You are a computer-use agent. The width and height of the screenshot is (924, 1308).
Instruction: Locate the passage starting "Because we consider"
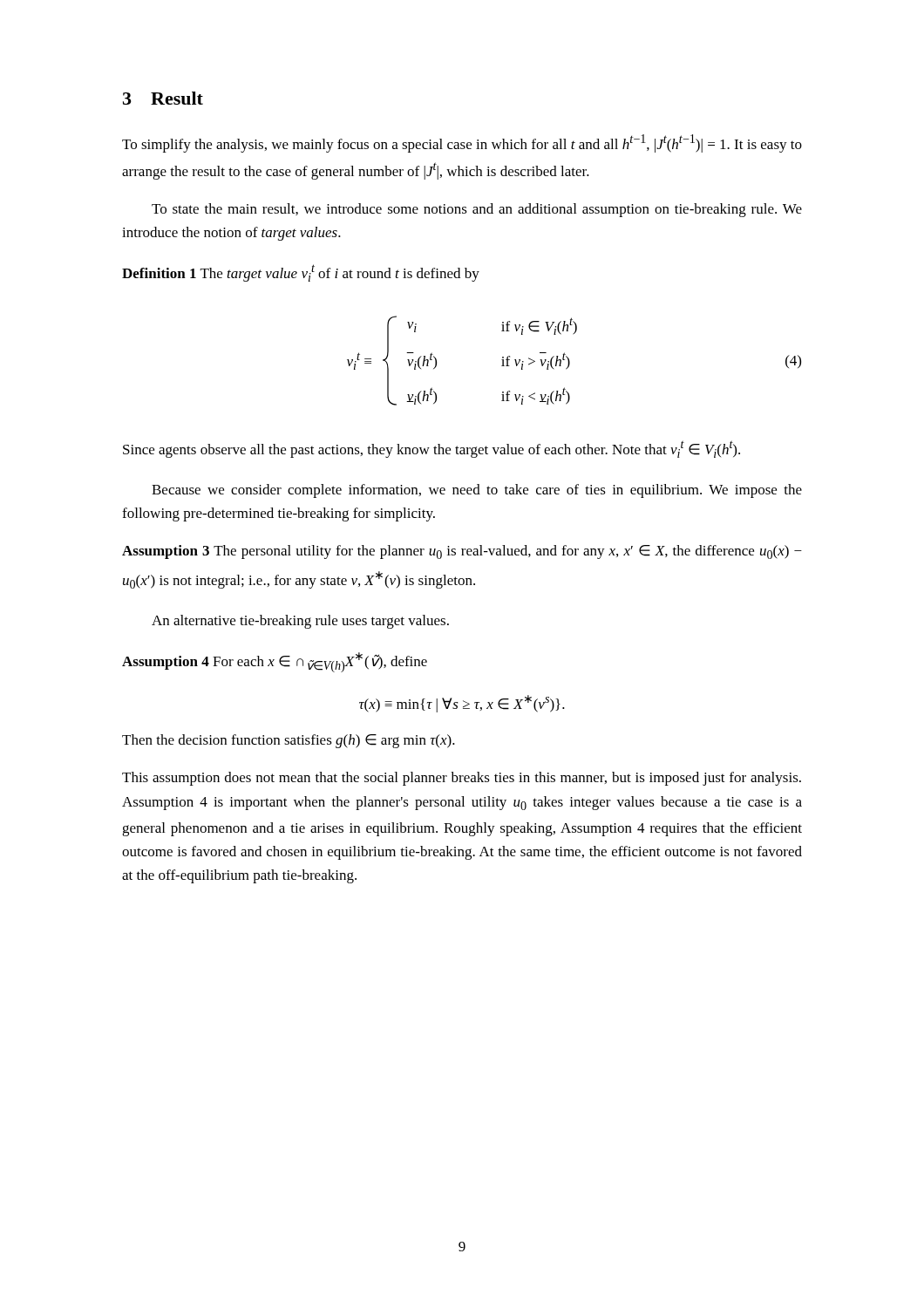pyautogui.click(x=462, y=501)
